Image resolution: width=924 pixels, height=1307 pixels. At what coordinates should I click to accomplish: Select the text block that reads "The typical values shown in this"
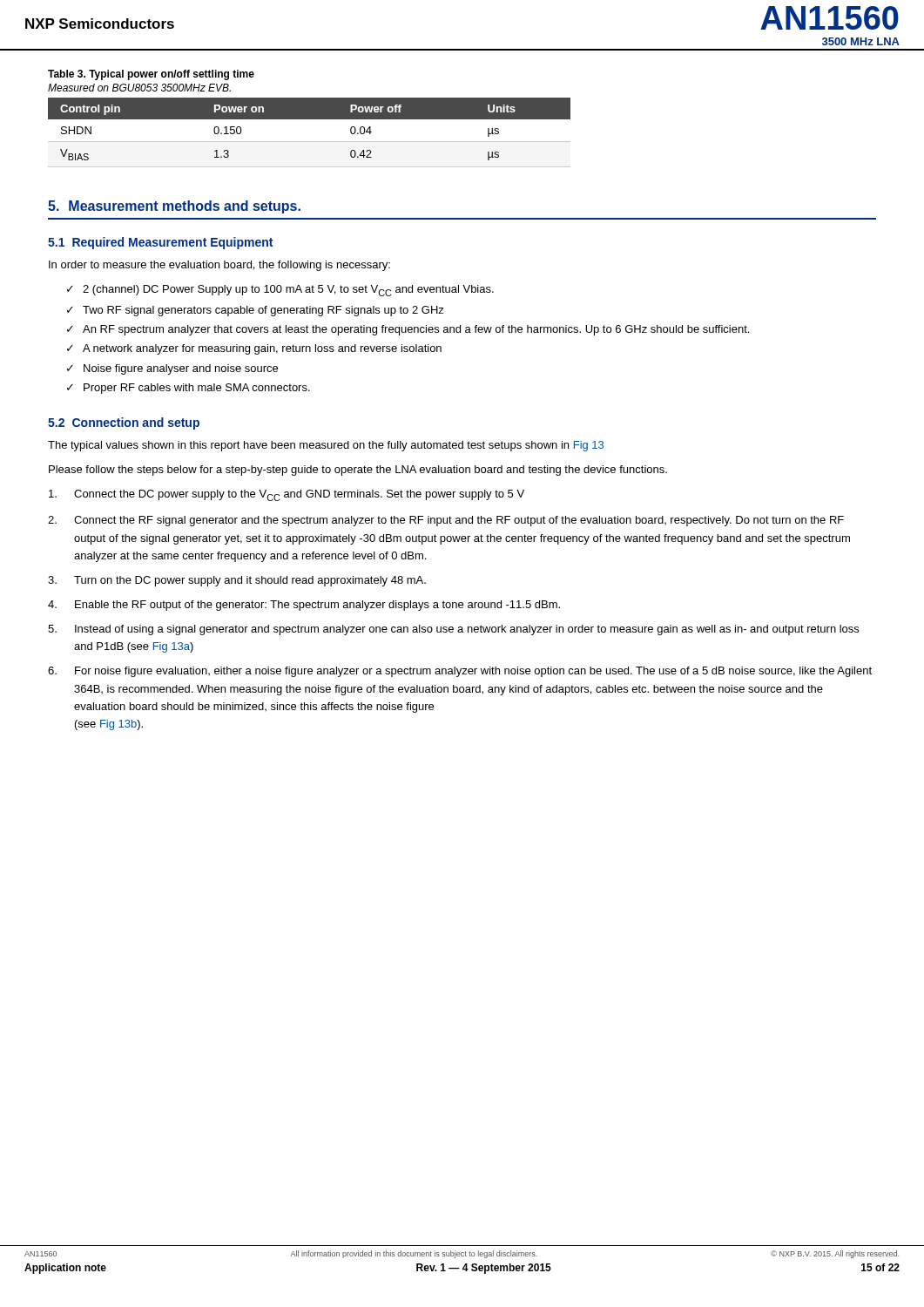point(326,445)
